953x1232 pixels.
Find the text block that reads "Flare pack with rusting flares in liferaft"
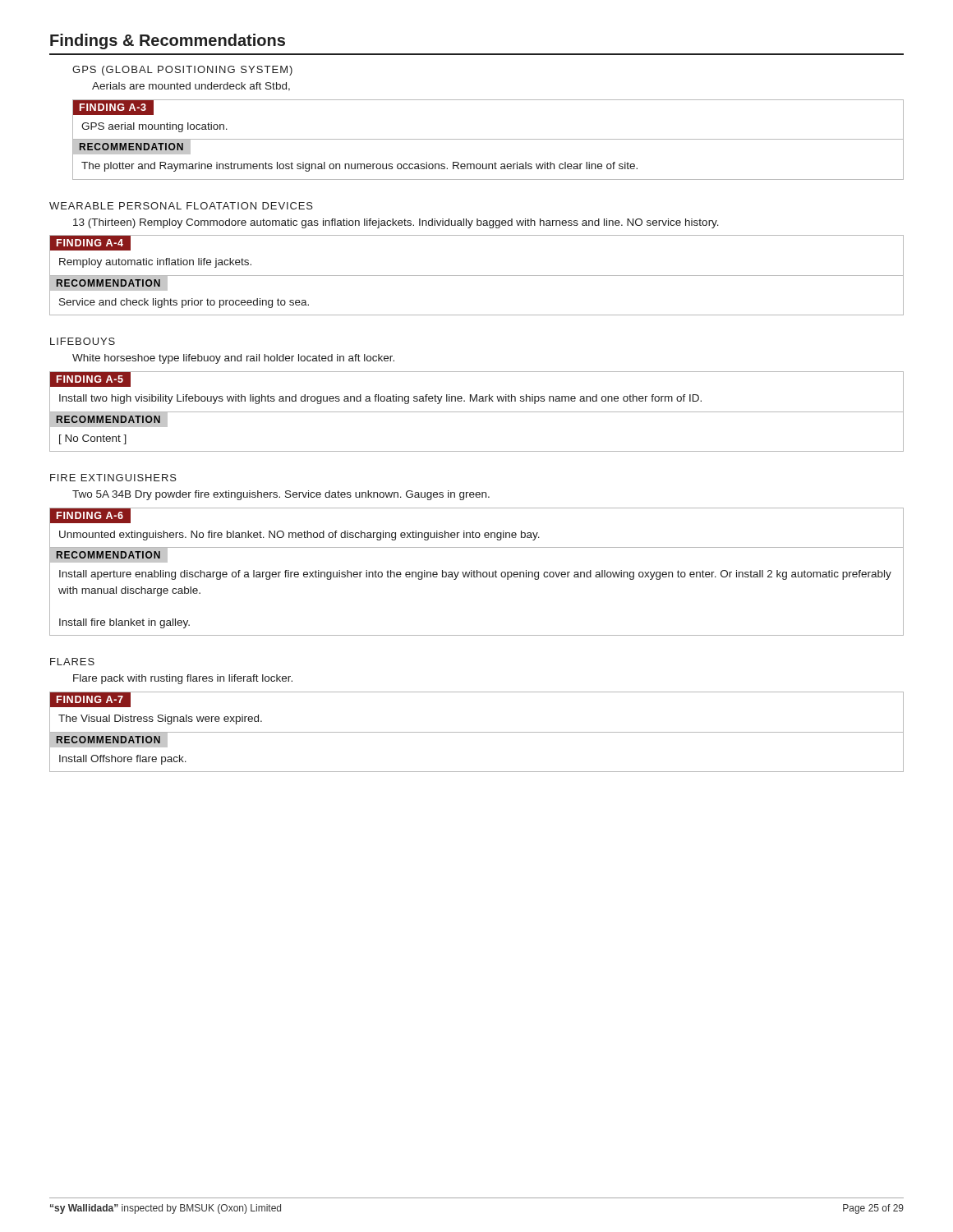coord(183,678)
